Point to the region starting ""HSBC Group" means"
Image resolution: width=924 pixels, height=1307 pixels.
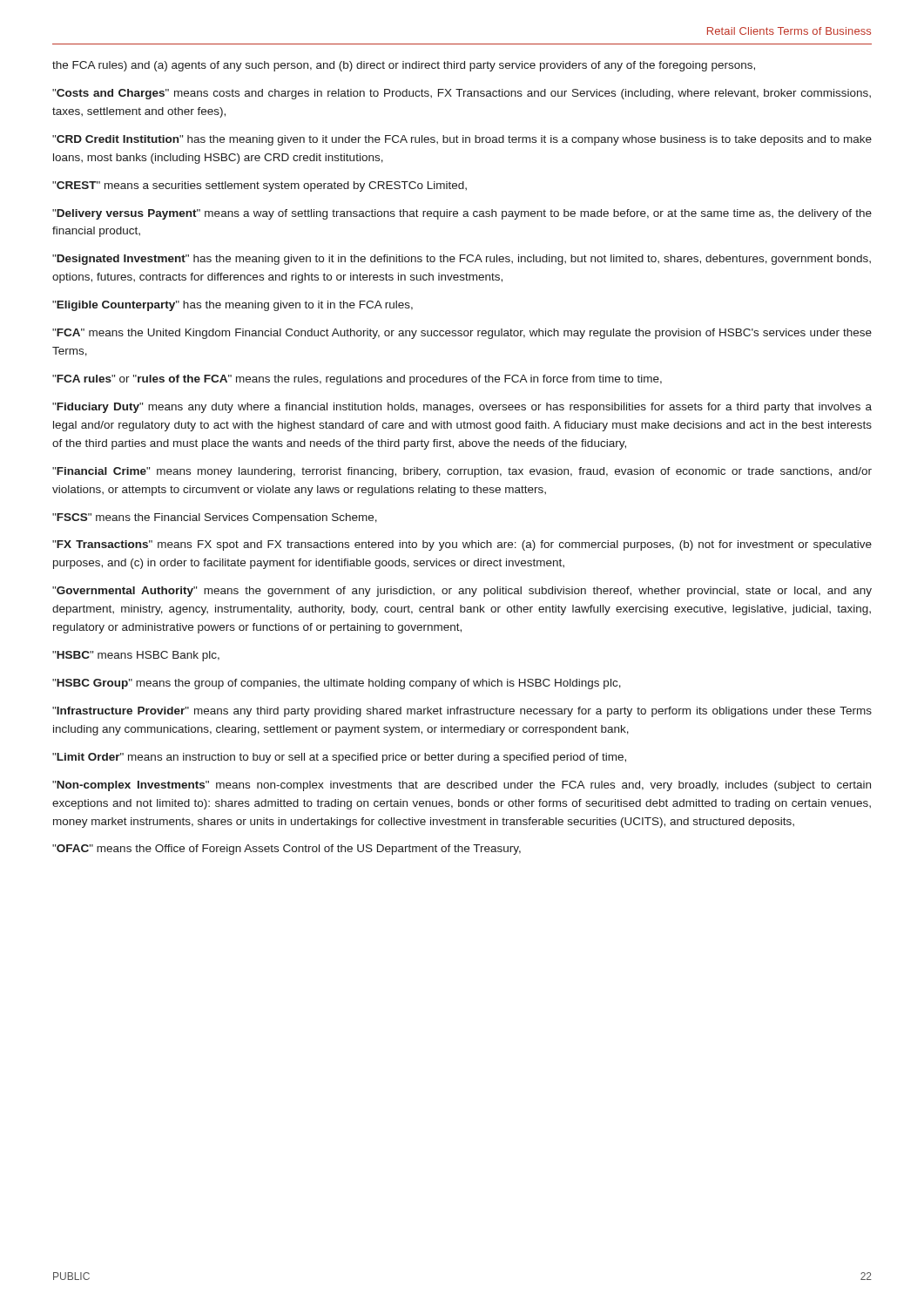(337, 683)
